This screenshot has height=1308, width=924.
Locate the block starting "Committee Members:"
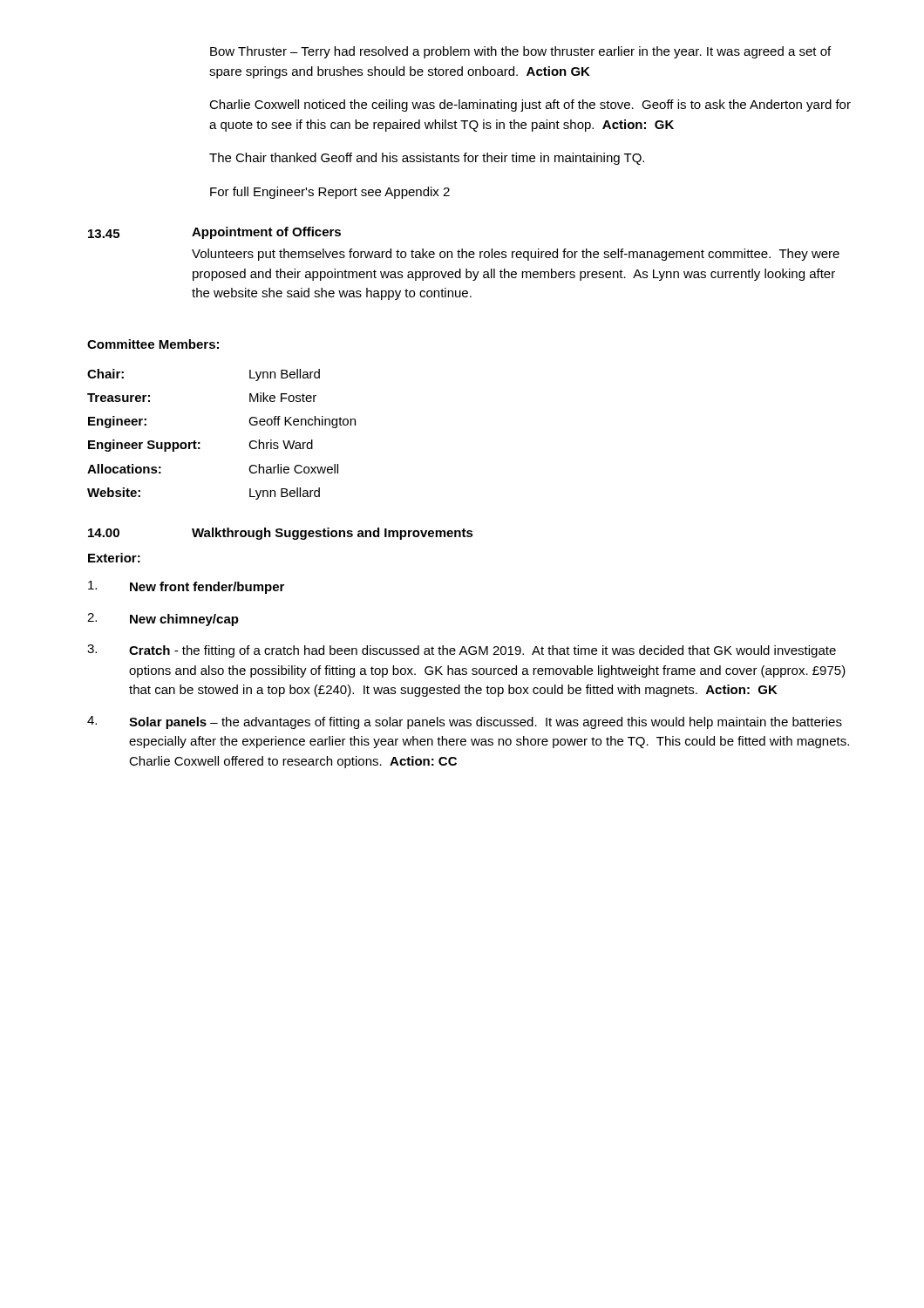154,344
